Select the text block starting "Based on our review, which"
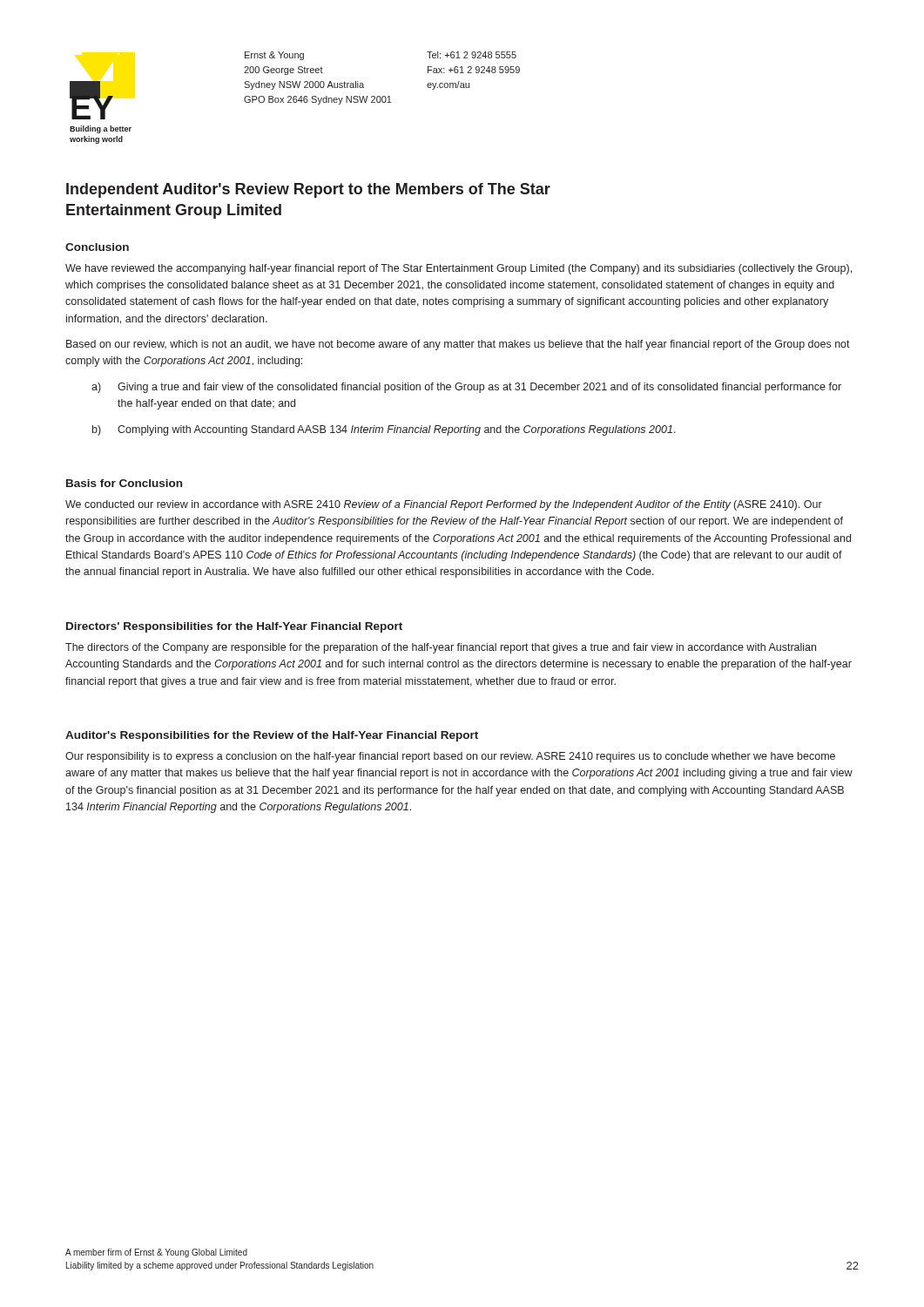 tap(457, 353)
